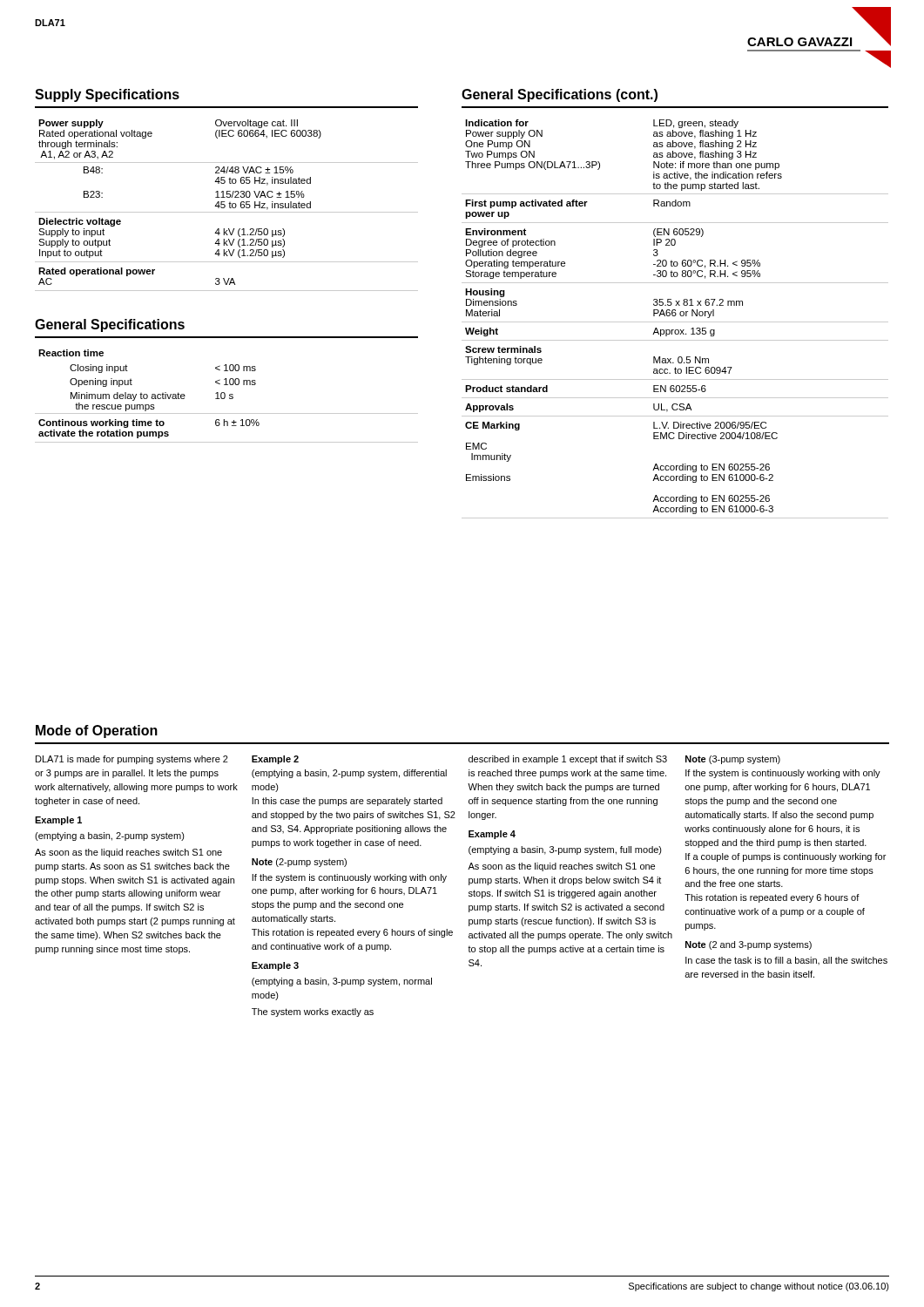Click on the logo

(x=819, y=37)
